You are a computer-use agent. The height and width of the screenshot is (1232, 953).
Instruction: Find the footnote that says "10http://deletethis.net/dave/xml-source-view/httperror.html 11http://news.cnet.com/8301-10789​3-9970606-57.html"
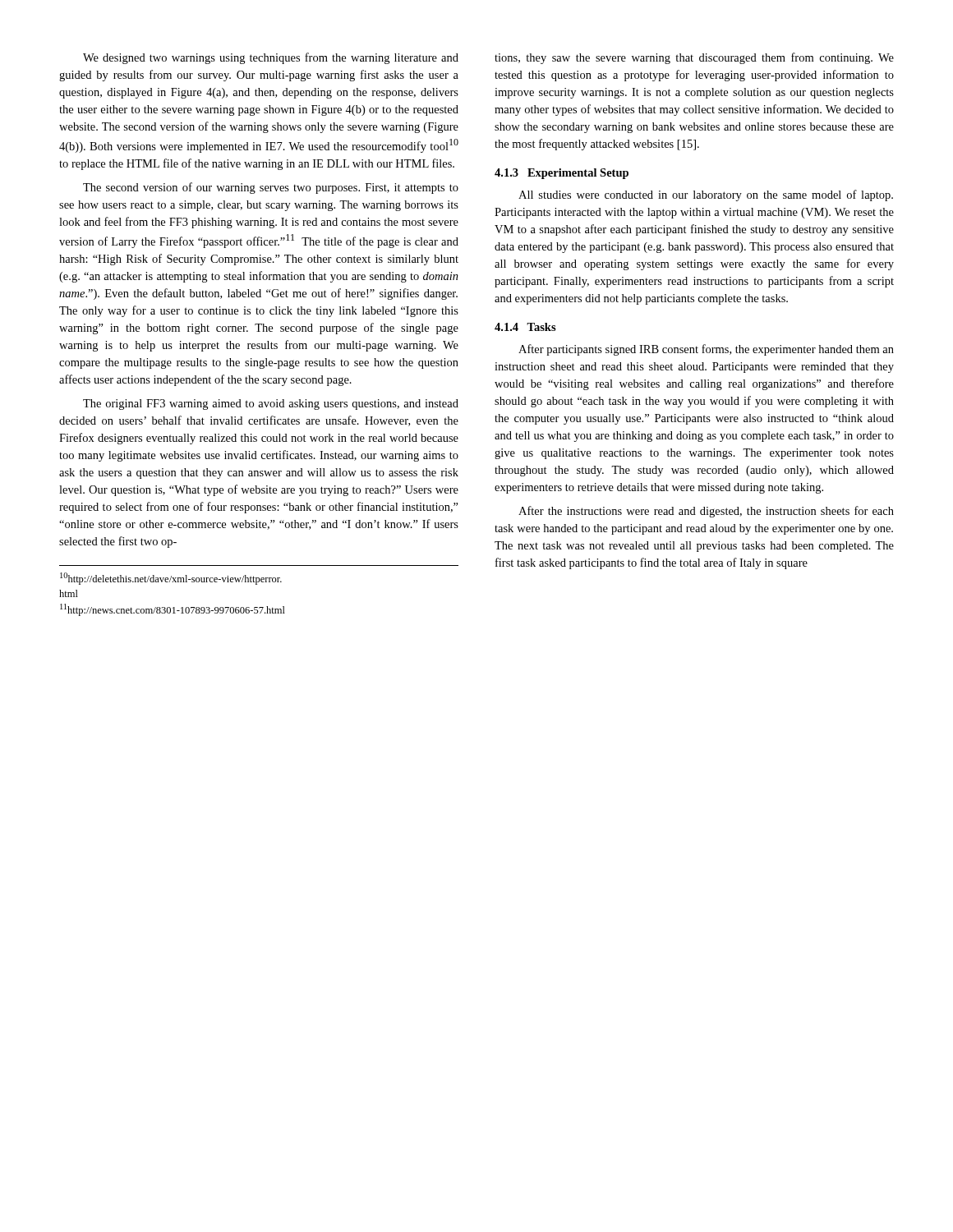pyautogui.click(x=259, y=594)
